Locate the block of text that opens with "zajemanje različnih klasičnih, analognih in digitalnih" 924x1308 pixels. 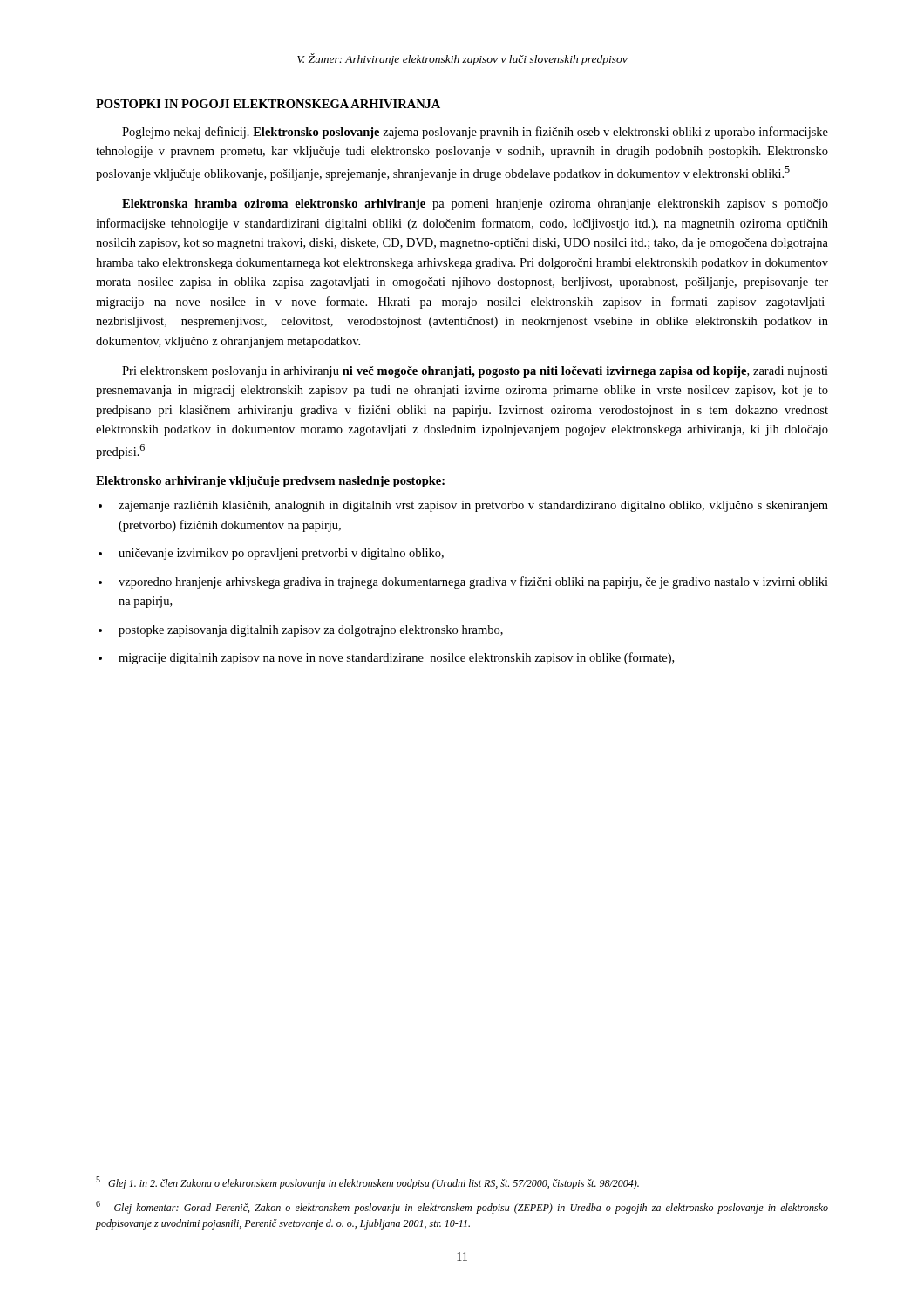(473, 515)
